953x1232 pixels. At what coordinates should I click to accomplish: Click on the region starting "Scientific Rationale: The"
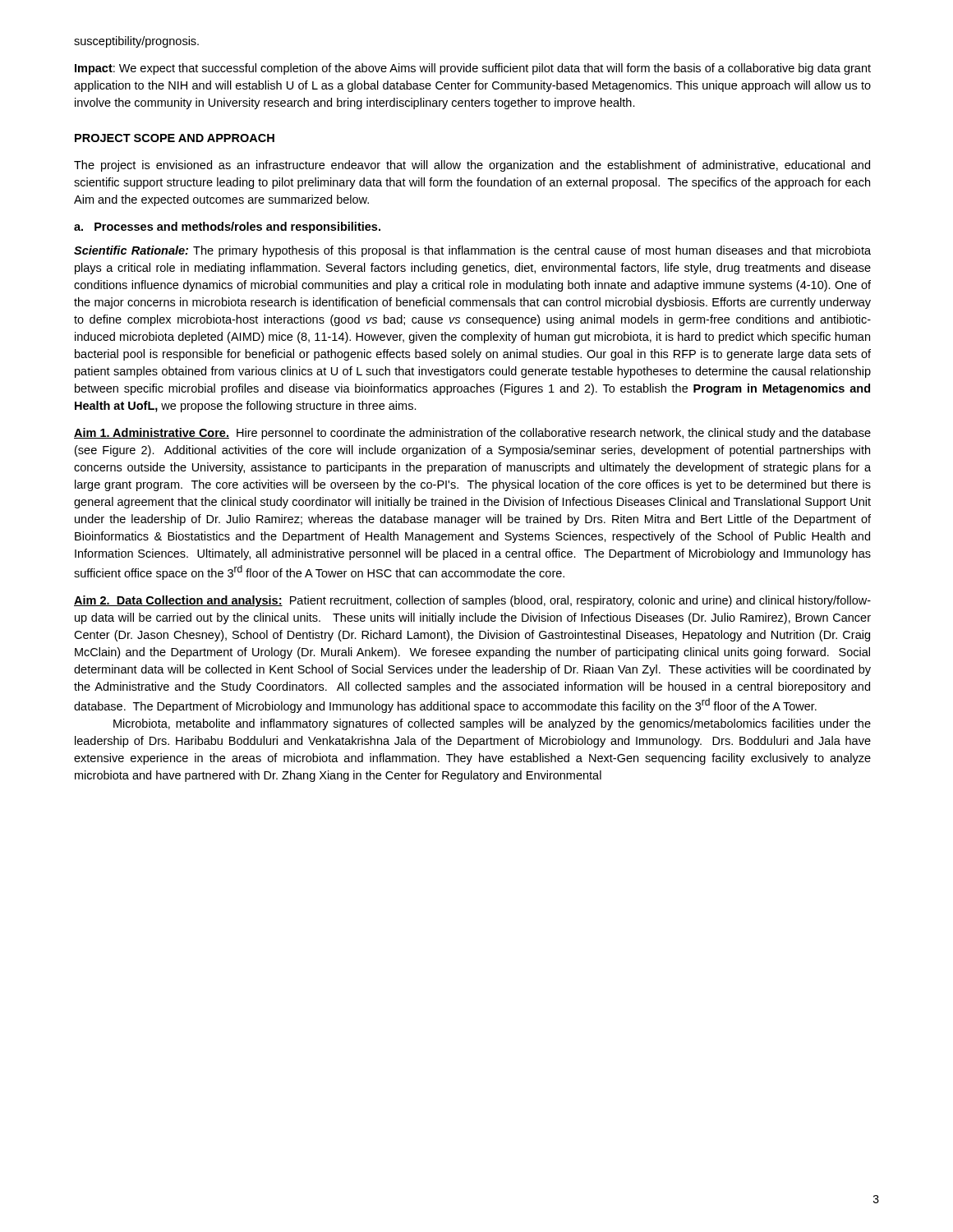(472, 328)
